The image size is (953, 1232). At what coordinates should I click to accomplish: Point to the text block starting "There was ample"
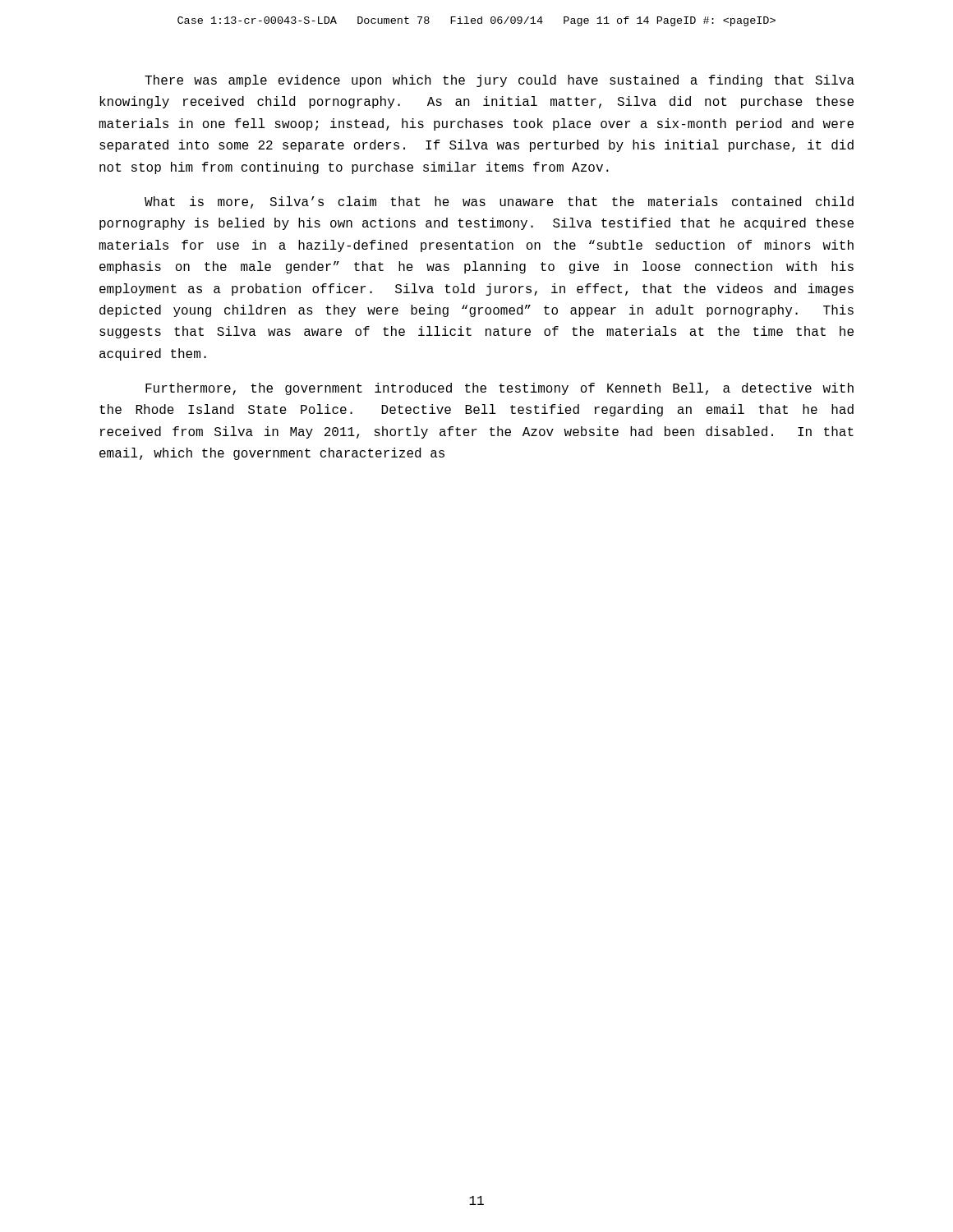point(476,125)
